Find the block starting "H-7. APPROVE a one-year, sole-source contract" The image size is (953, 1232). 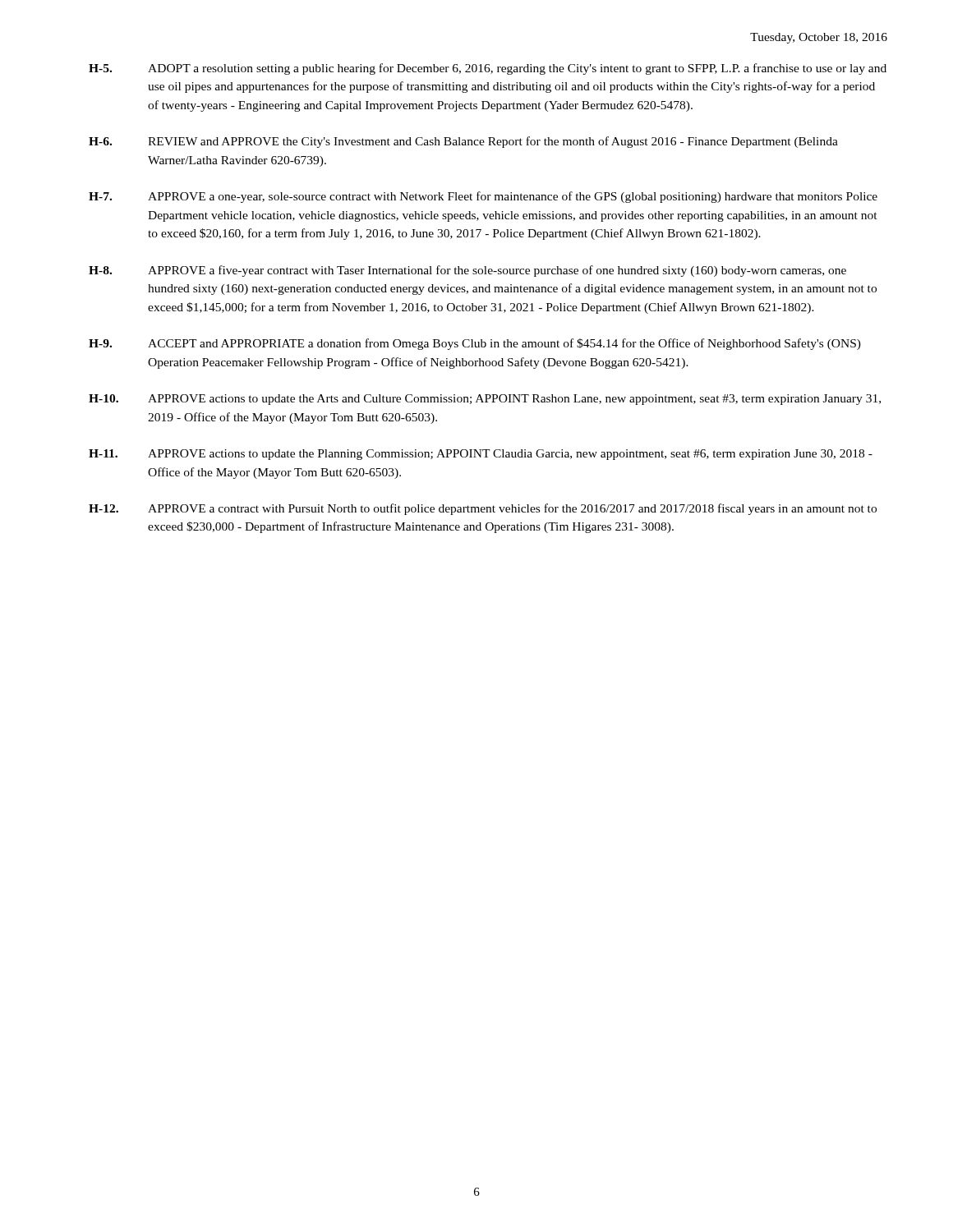(488, 215)
